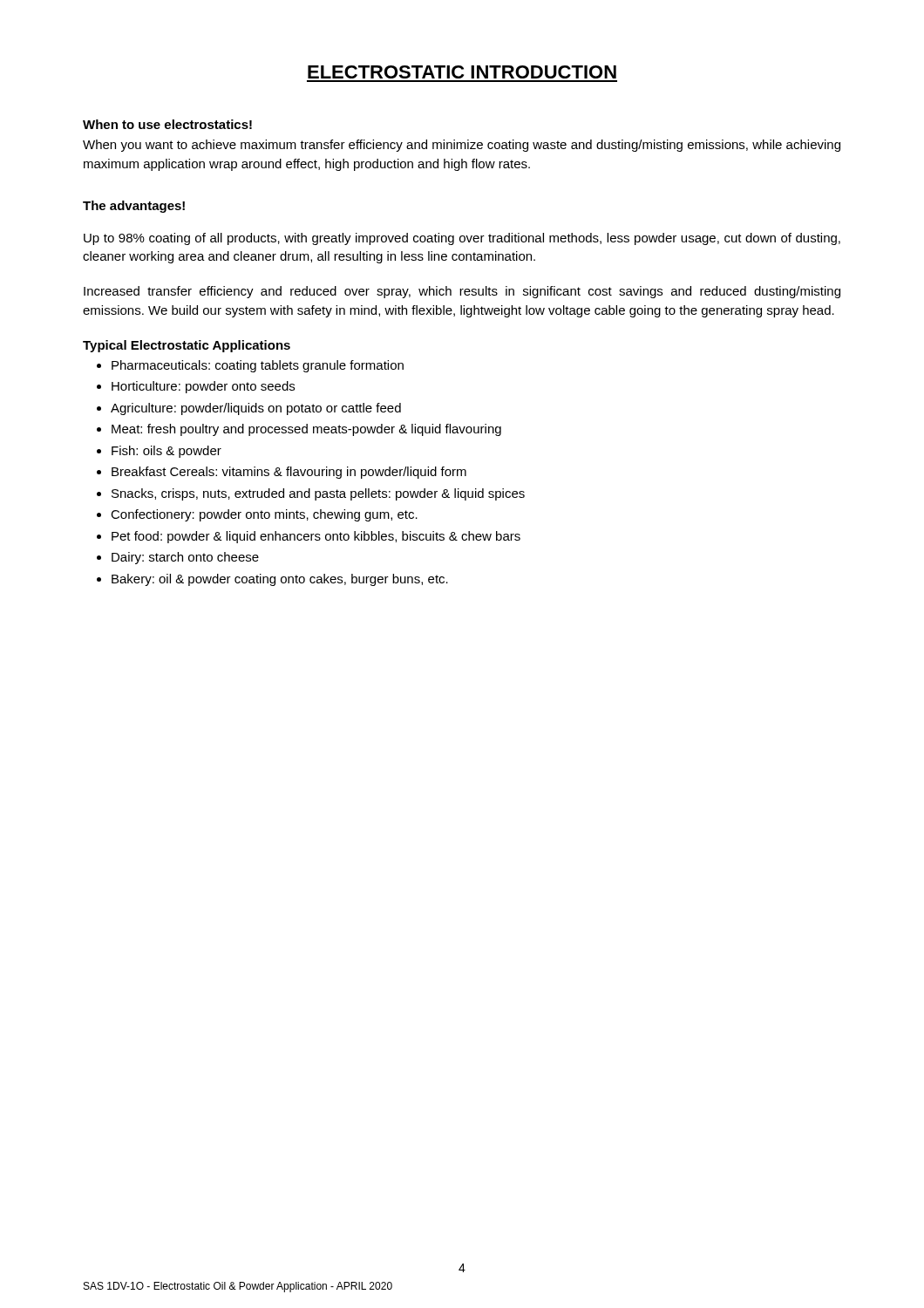Locate the text block starting "When you want to achieve"
The width and height of the screenshot is (924, 1308).
click(x=462, y=154)
